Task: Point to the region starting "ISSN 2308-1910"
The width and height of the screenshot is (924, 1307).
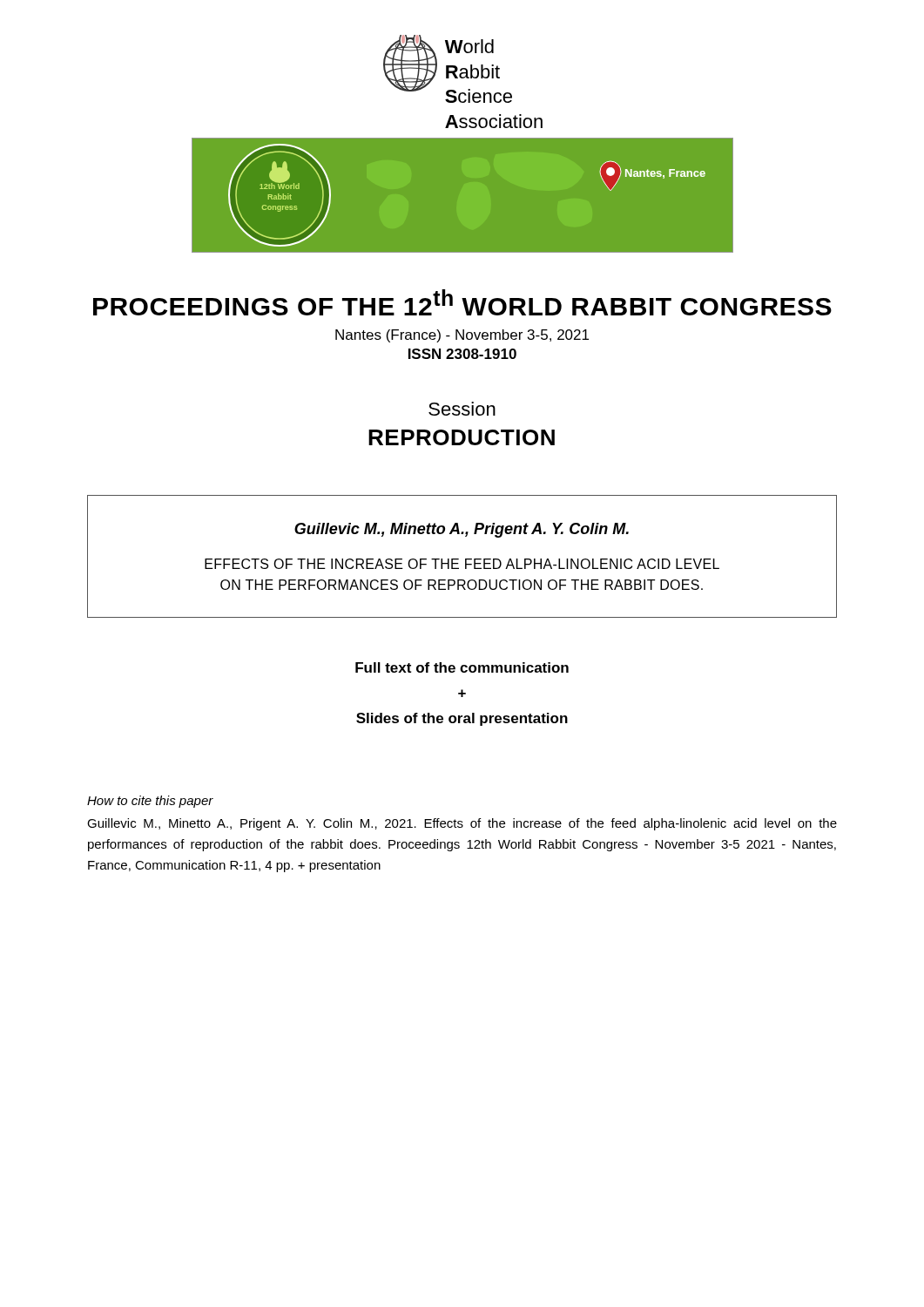Action: tap(462, 355)
